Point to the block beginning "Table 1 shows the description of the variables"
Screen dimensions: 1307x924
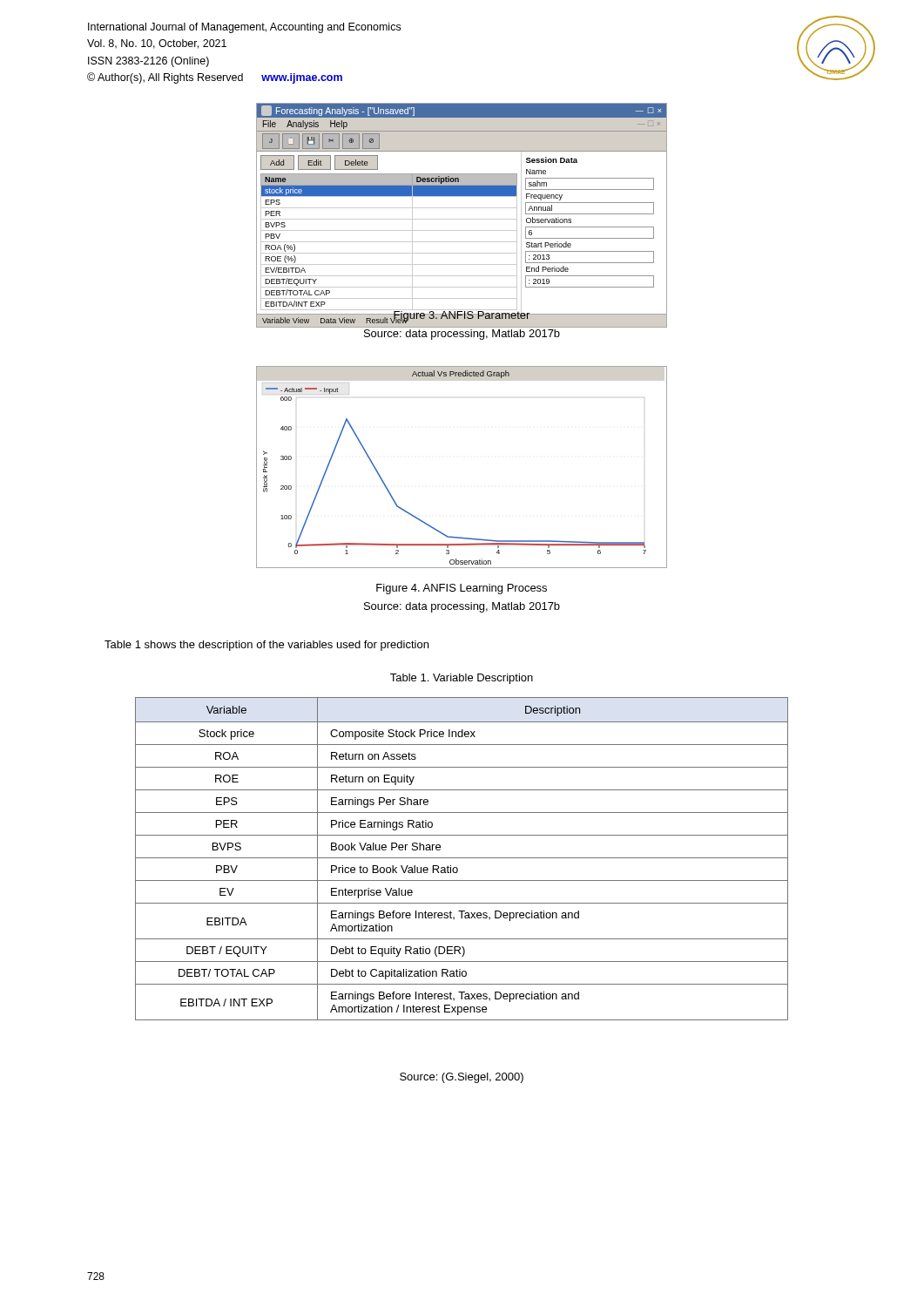coord(267,644)
